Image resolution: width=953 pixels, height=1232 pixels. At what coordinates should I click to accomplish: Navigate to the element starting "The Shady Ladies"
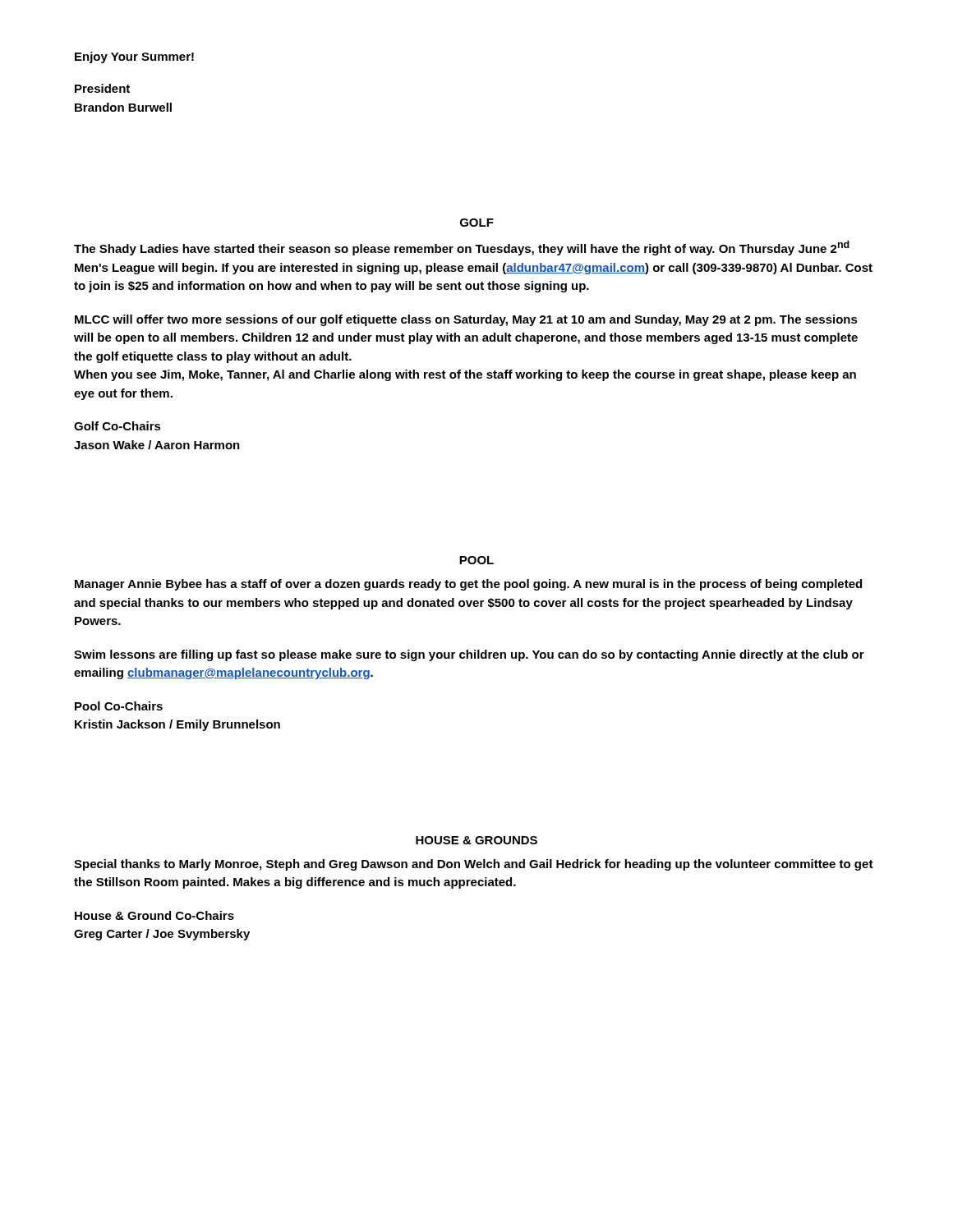(473, 266)
